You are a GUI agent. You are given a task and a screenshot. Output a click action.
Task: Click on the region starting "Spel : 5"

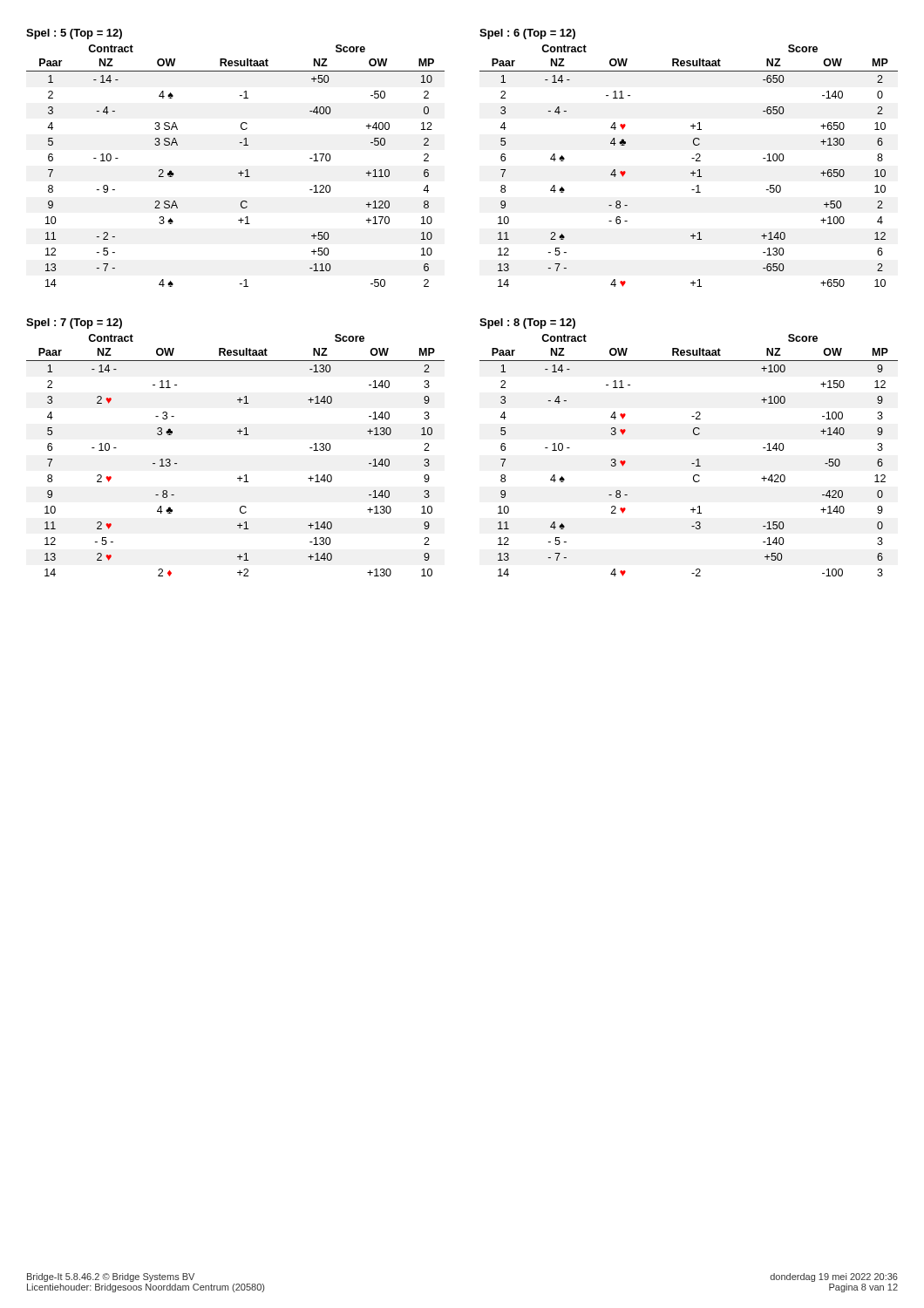coord(74,33)
